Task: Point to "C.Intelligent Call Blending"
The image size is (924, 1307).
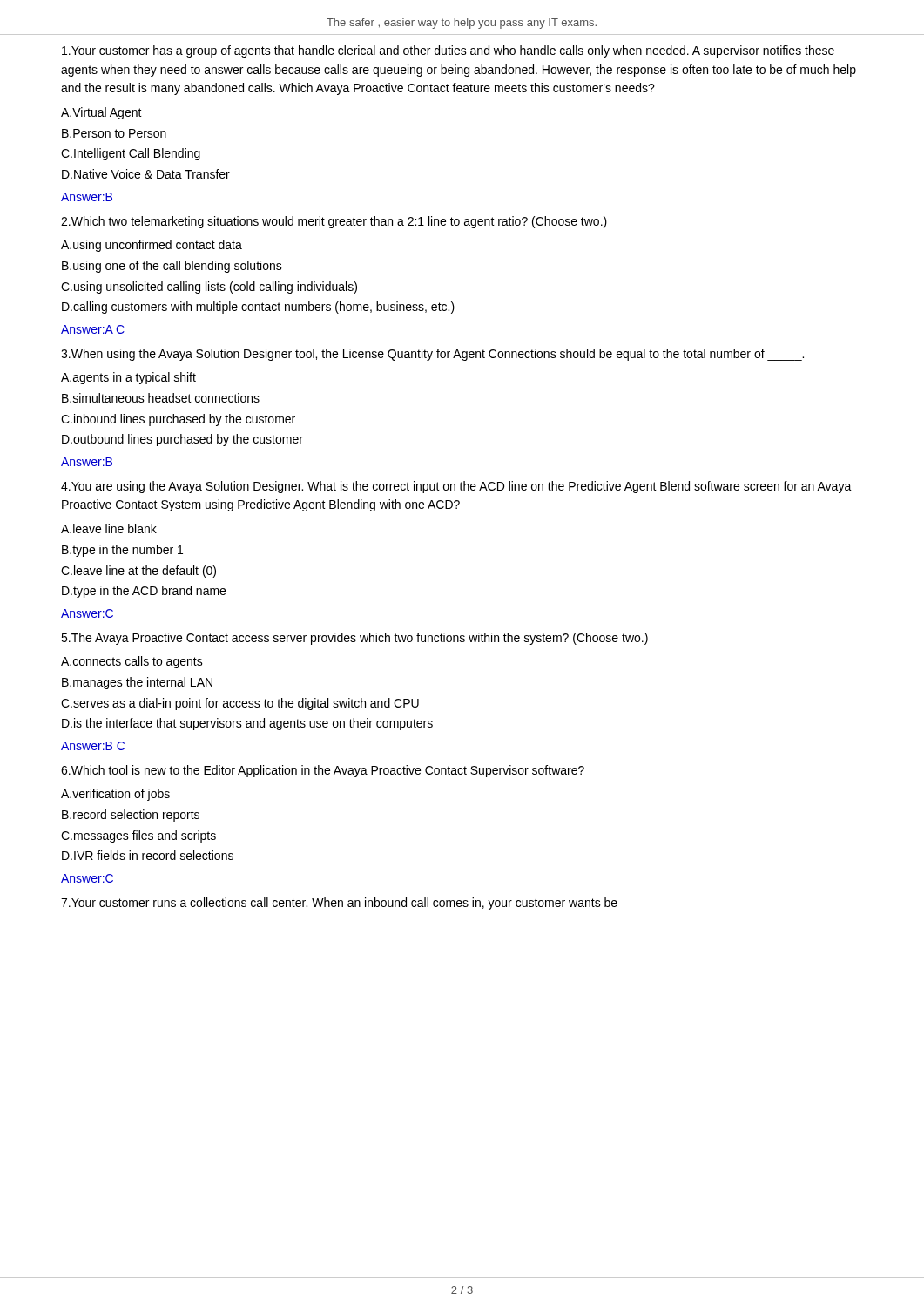Action: (131, 154)
